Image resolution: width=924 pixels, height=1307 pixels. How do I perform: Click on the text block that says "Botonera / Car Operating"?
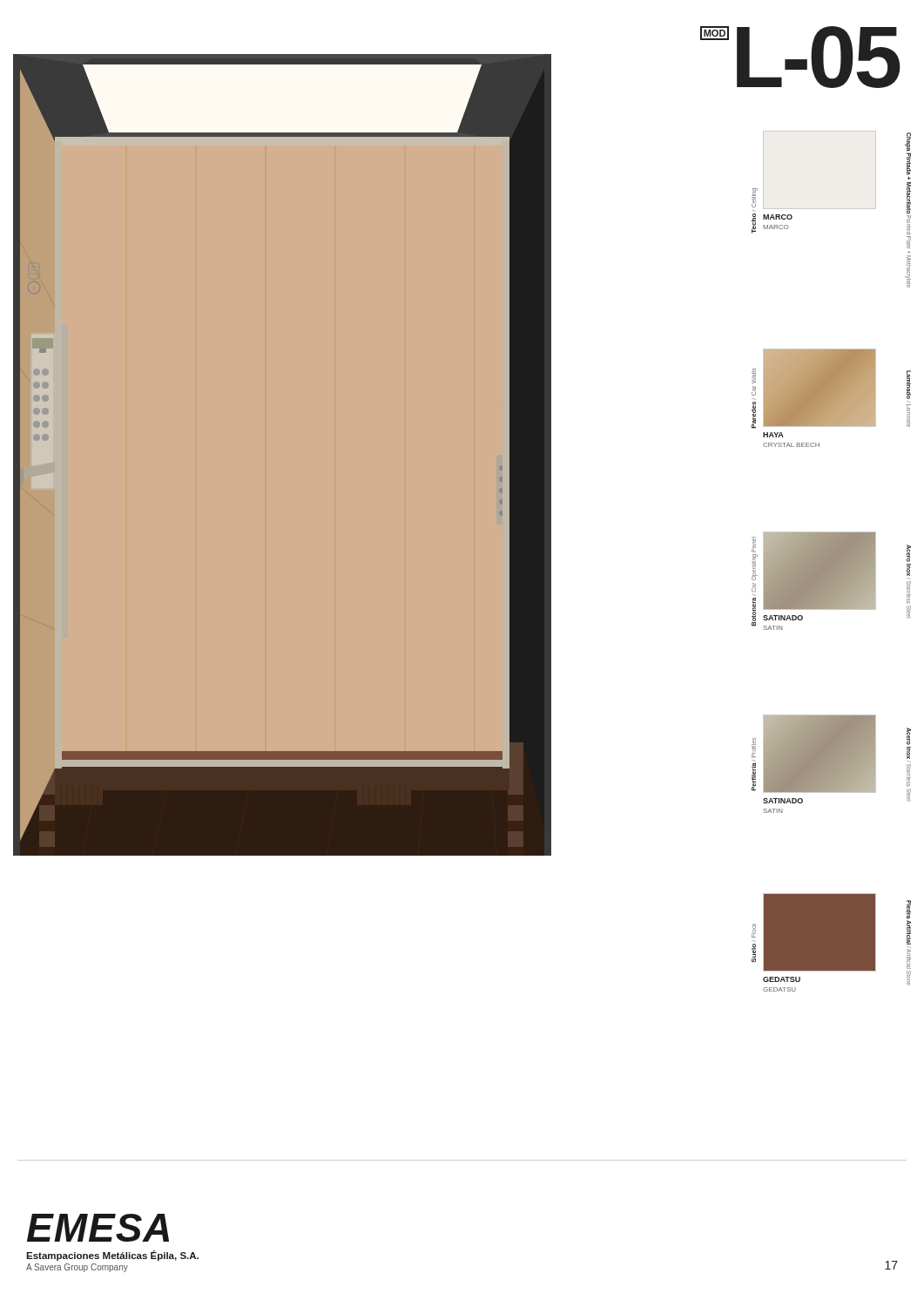pyautogui.click(x=832, y=581)
